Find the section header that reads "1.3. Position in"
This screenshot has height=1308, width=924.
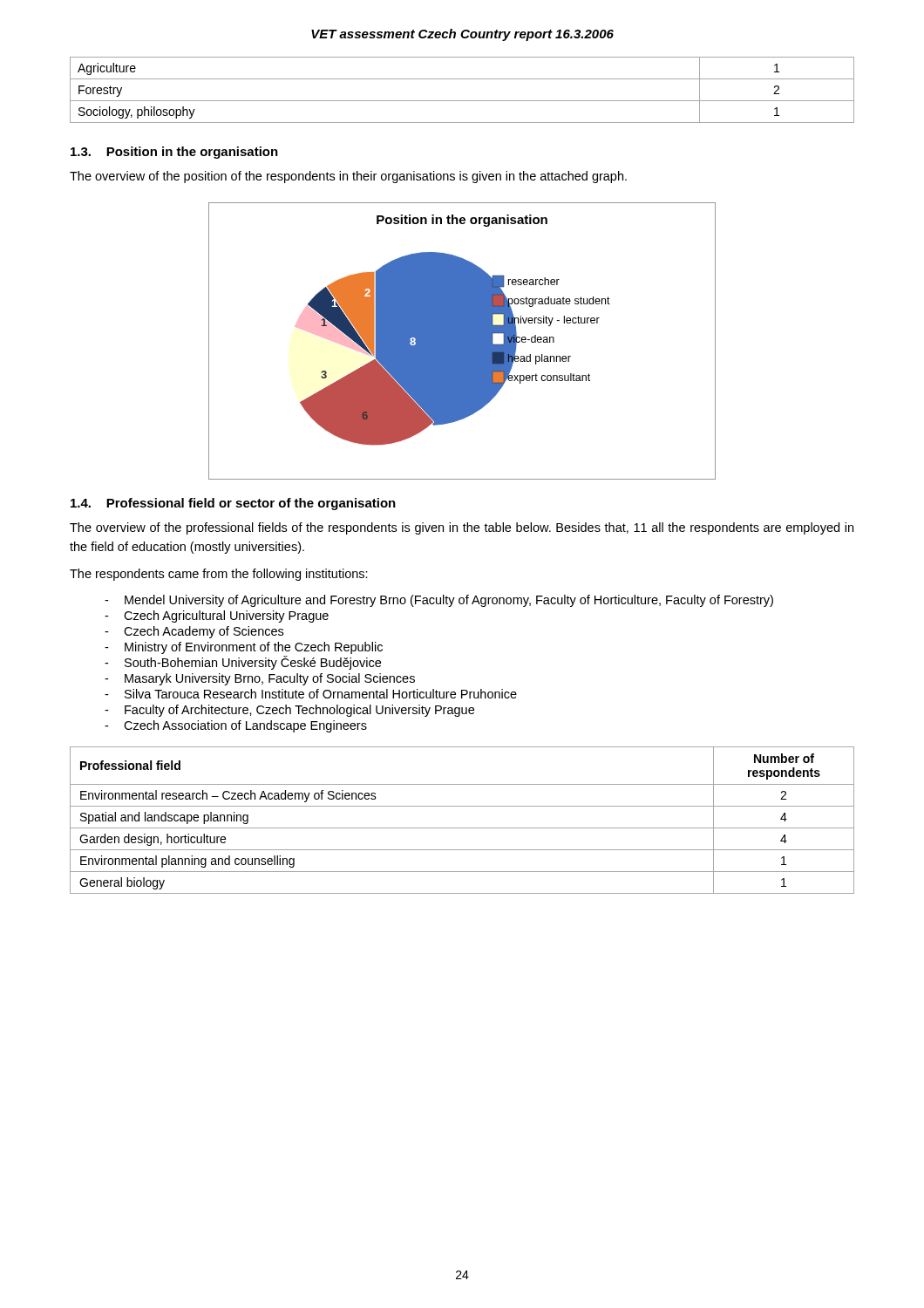(x=174, y=151)
